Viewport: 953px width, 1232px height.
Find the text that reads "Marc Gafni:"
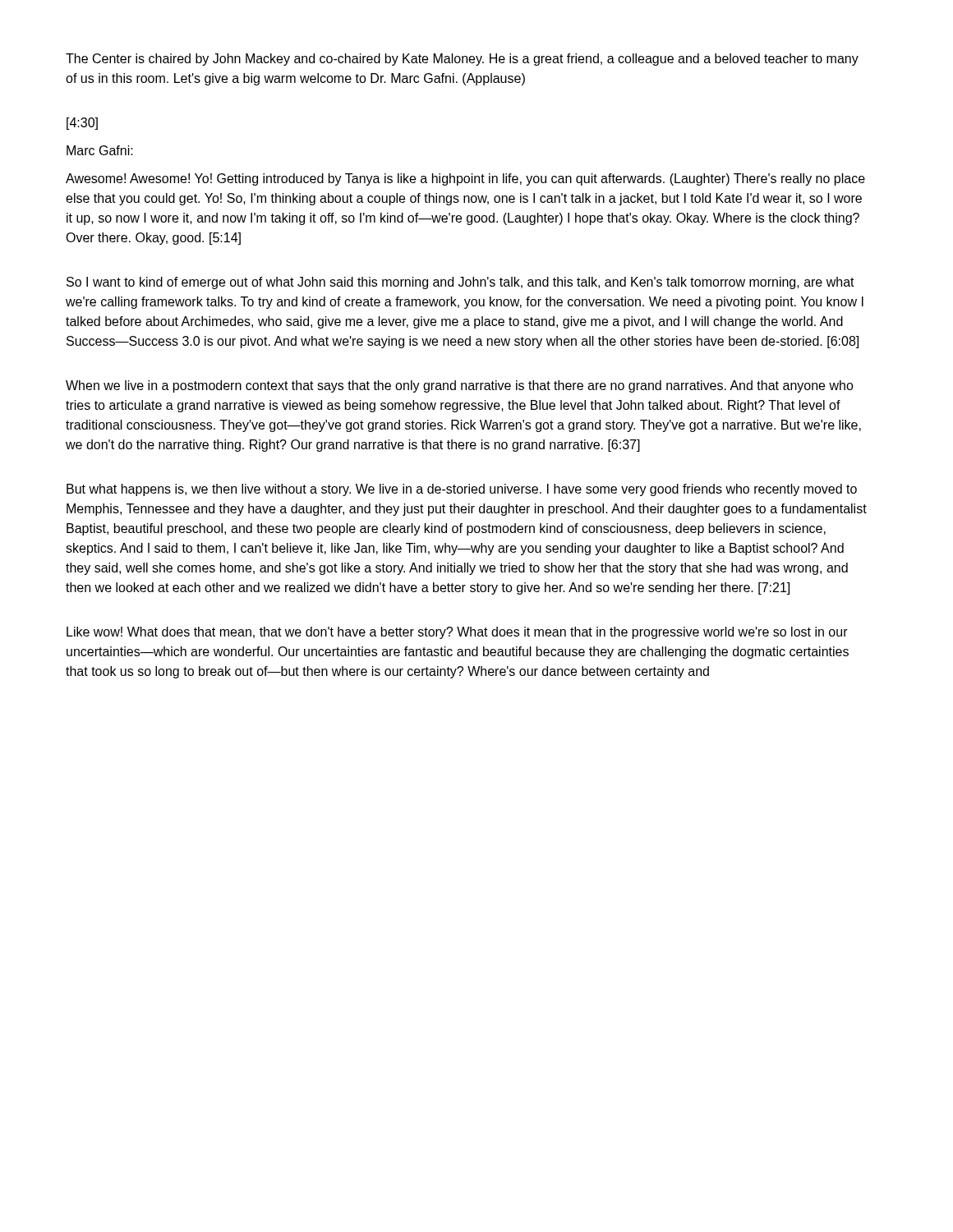pyautogui.click(x=100, y=151)
